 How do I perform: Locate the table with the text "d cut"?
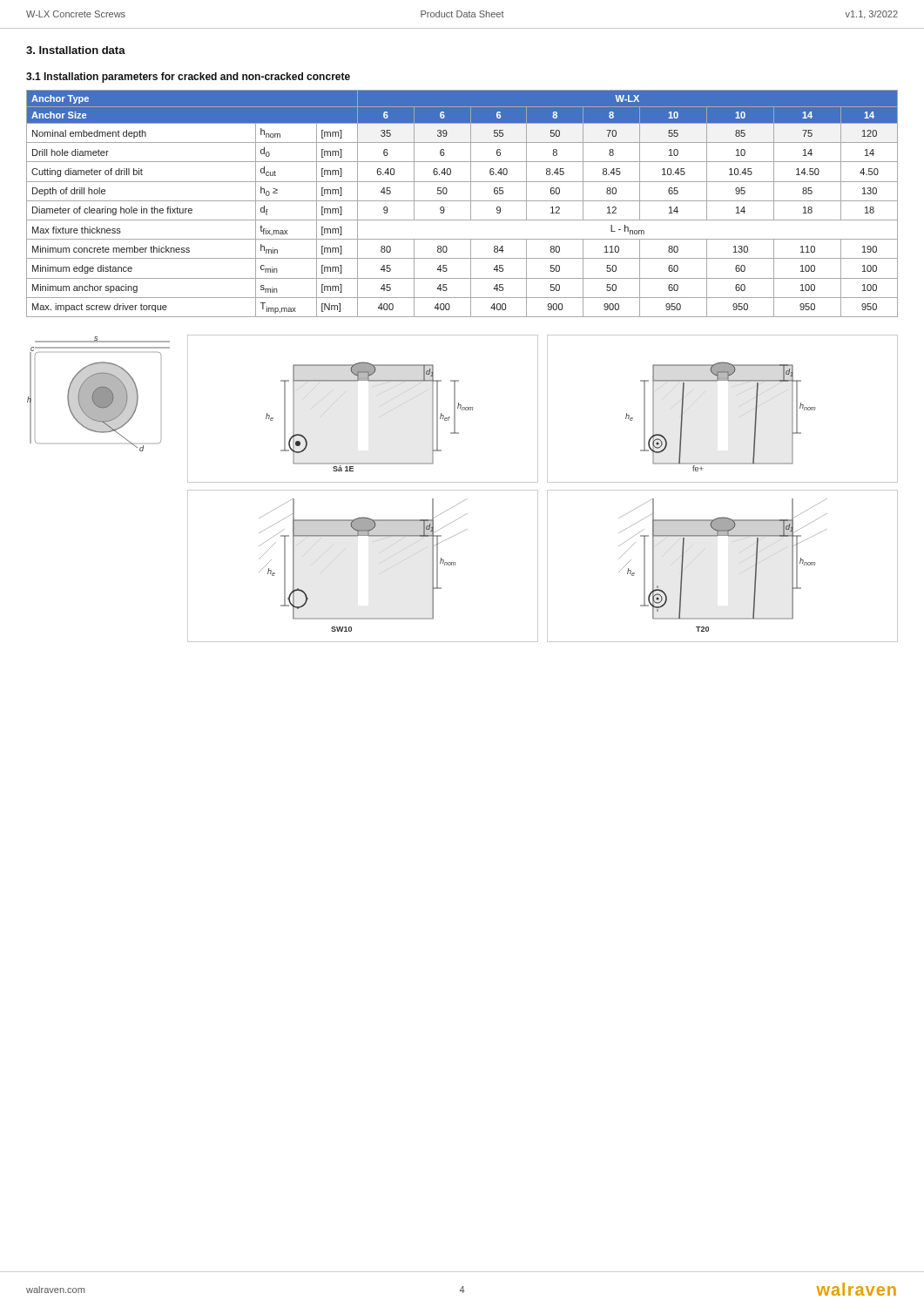[x=462, y=203]
